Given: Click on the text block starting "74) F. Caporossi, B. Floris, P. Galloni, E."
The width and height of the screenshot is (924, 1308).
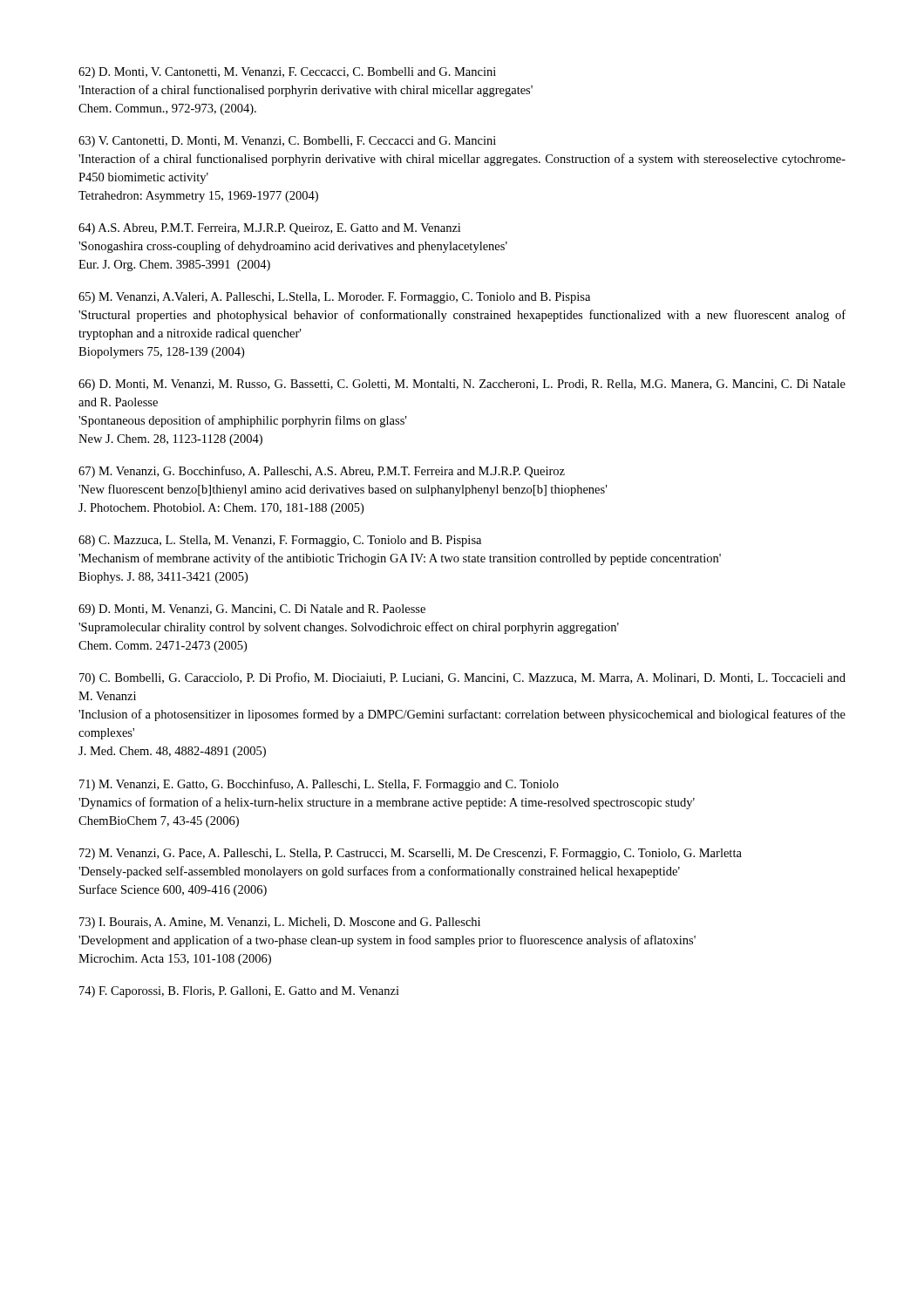Looking at the screenshot, I should 239,990.
